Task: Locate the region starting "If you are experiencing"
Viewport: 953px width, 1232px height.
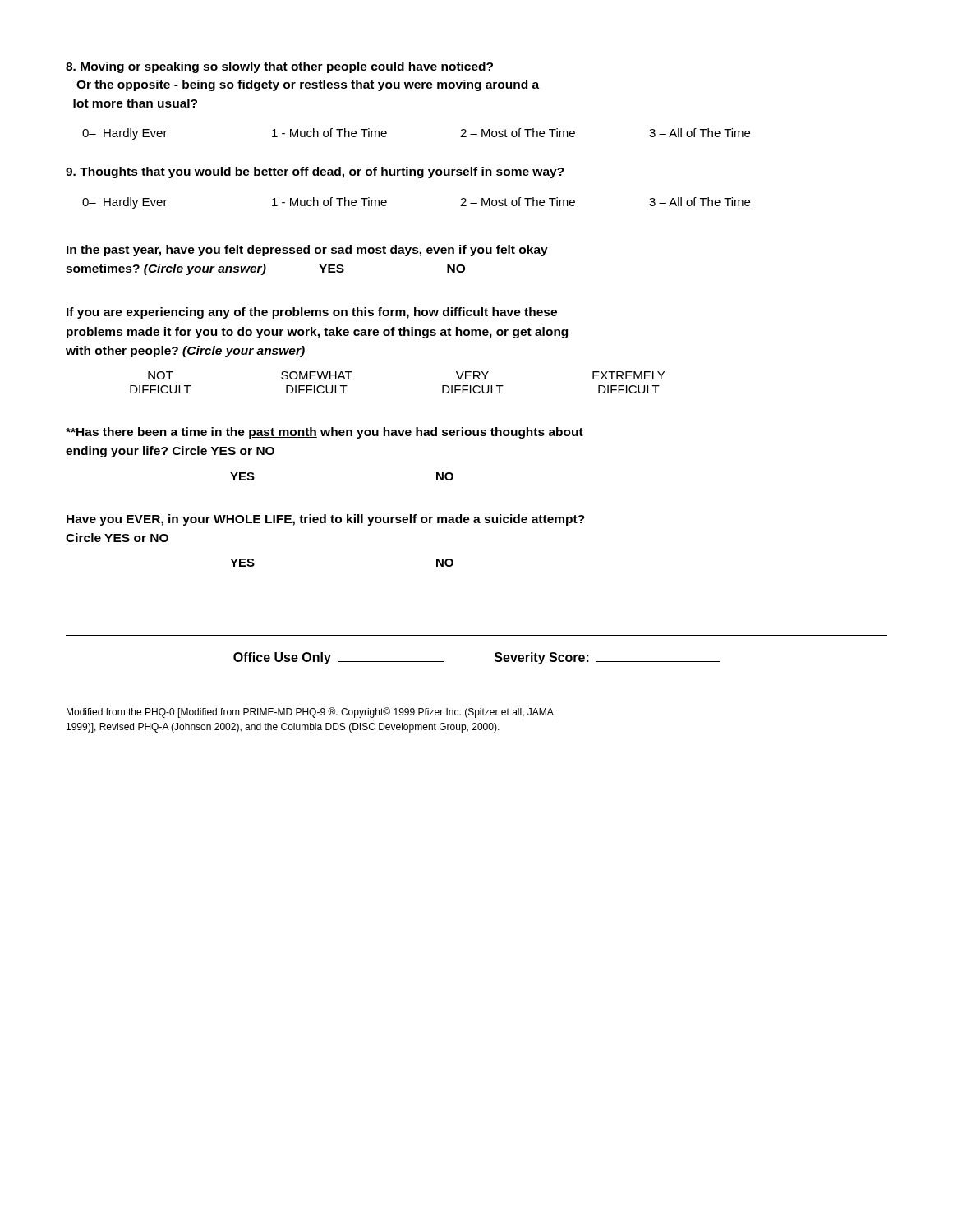Action: pyautogui.click(x=312, y=313)
